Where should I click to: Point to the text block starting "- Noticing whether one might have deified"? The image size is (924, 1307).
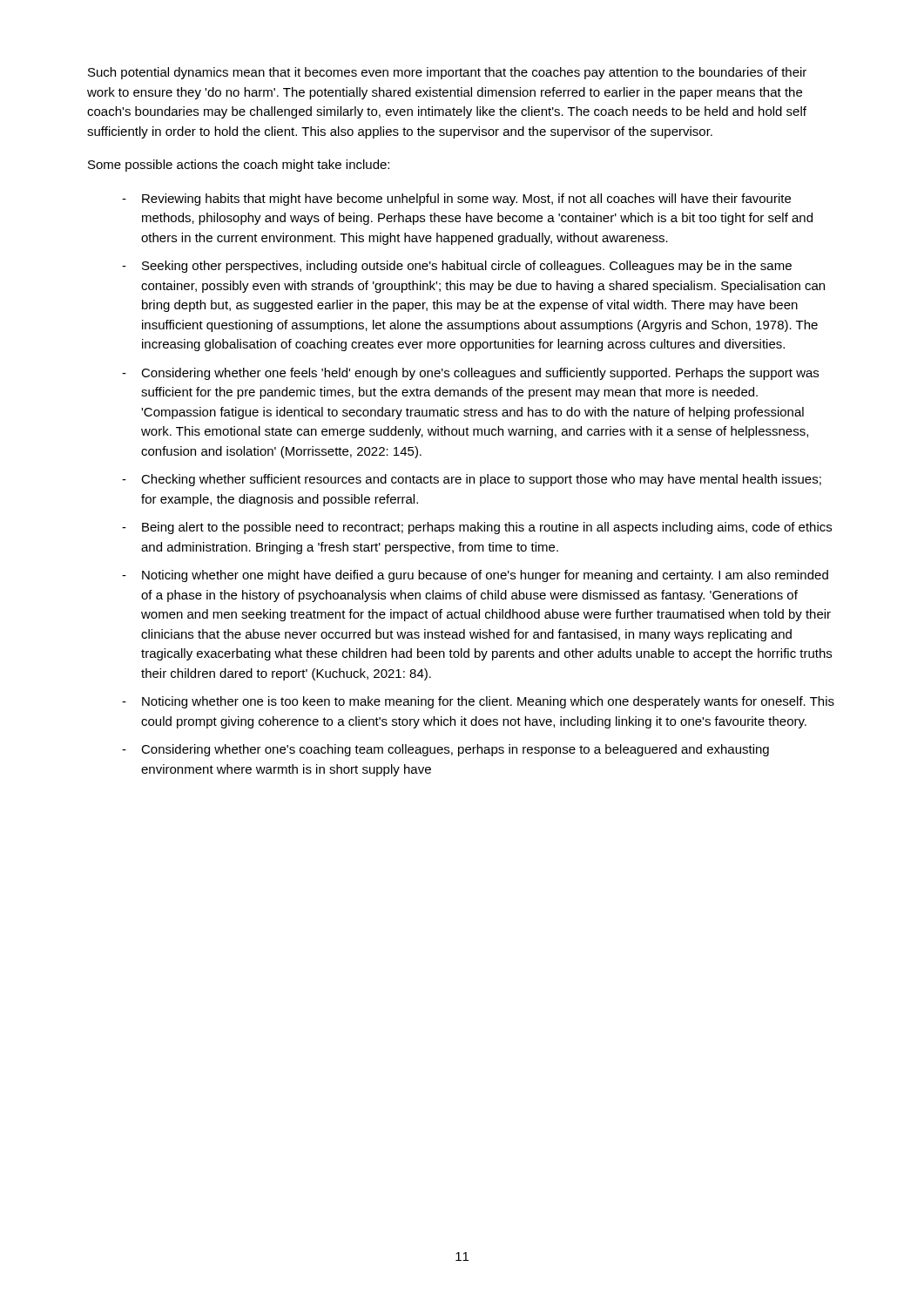click(479, 624)
